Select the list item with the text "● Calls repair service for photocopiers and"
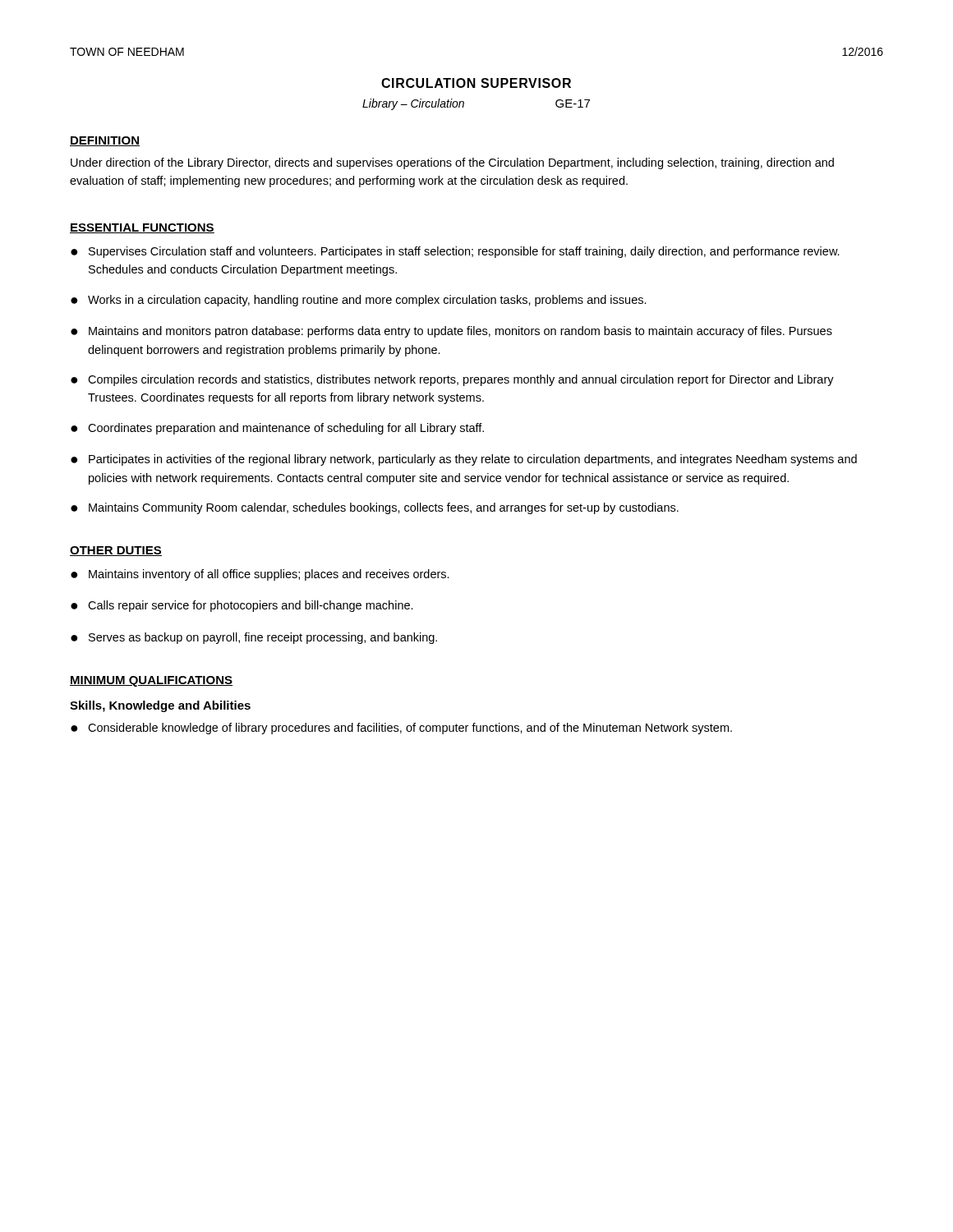This screenshot has height=1232, width=953. (242, 606)
